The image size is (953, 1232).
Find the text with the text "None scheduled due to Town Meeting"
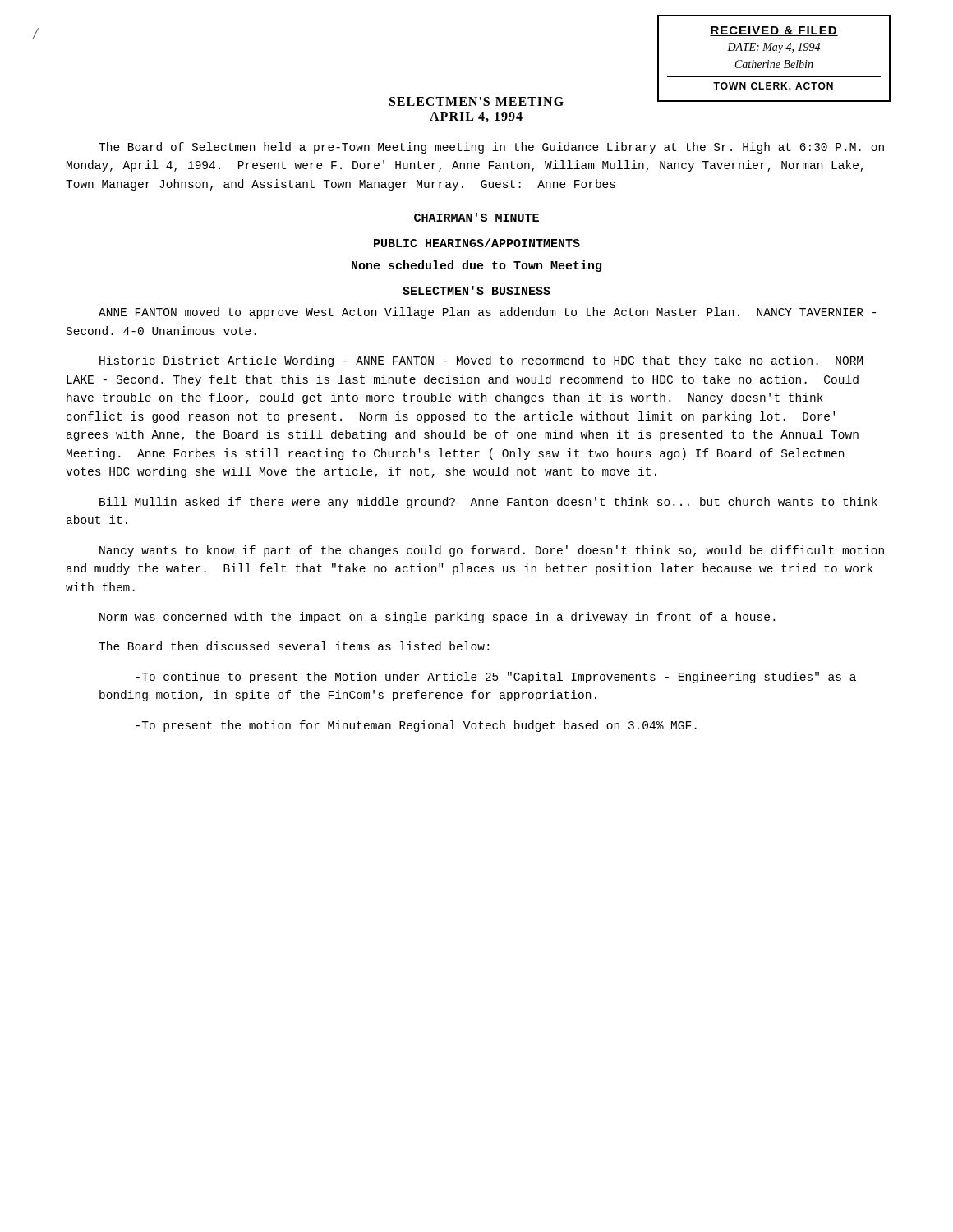476,267
